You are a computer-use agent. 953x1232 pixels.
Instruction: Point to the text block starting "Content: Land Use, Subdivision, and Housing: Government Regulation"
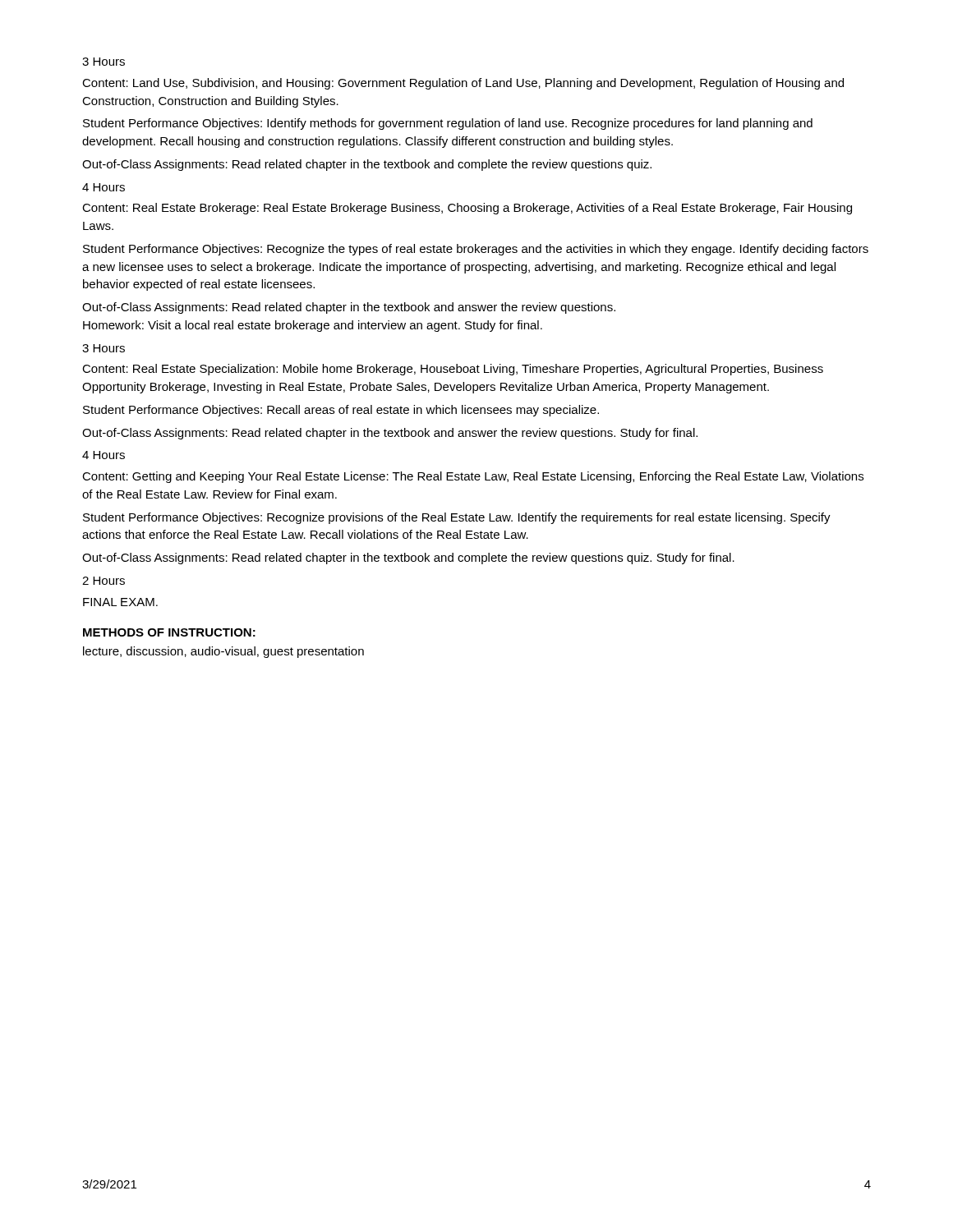[x=463, y=91]
